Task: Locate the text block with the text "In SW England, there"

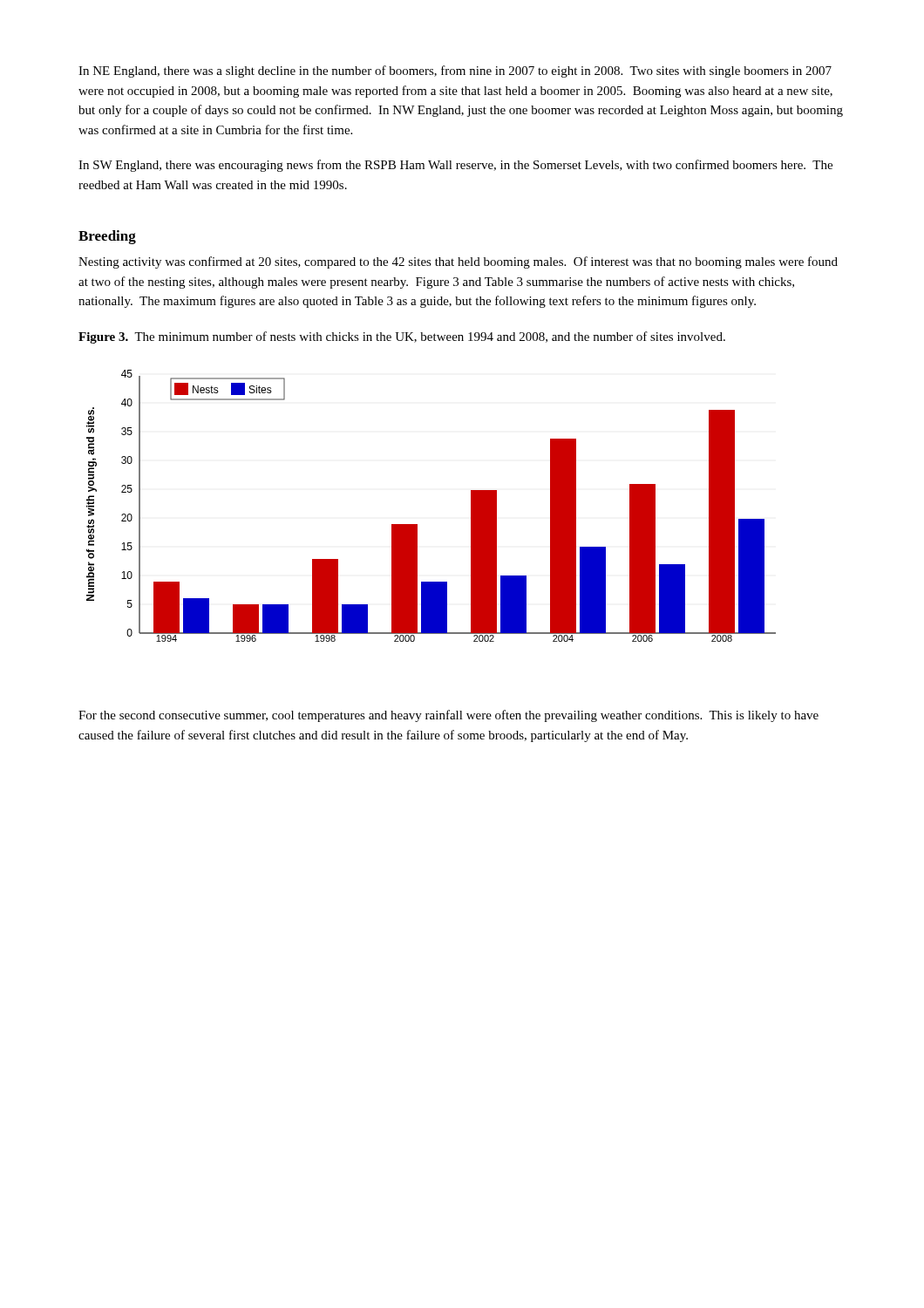Action: point(456,175)
